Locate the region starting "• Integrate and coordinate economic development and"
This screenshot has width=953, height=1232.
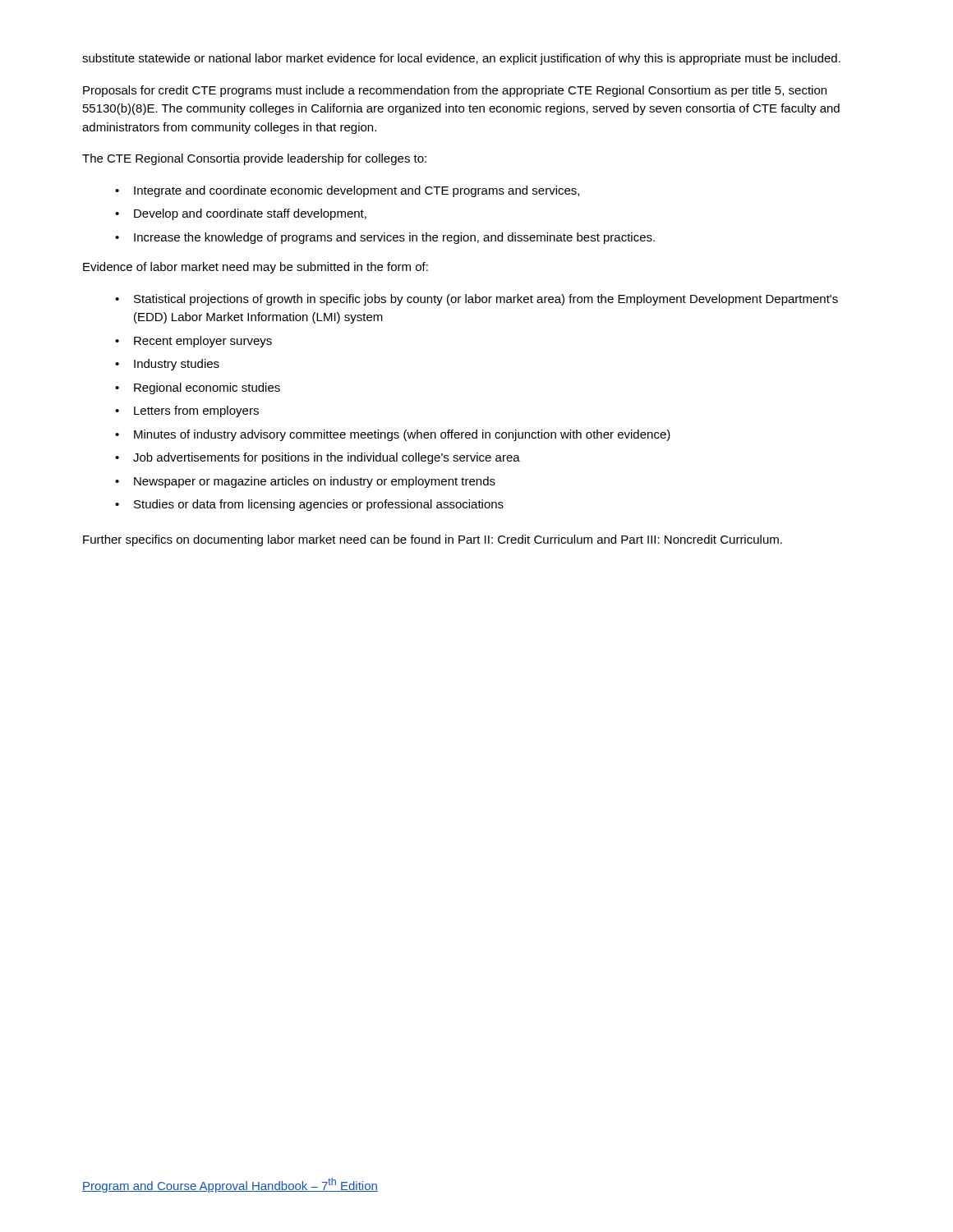[493, 190]
